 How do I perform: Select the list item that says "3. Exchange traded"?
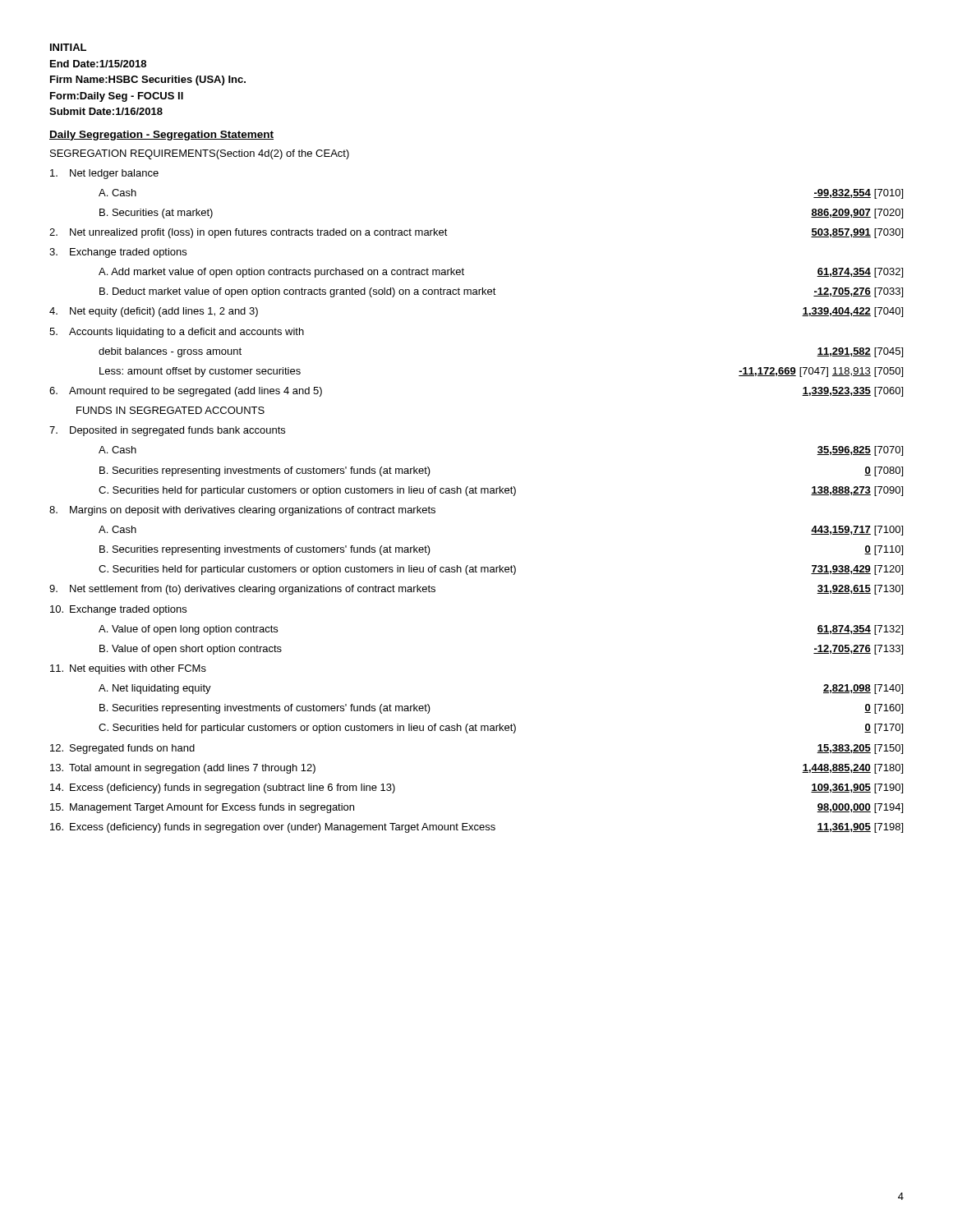click(x=118, y=253)
